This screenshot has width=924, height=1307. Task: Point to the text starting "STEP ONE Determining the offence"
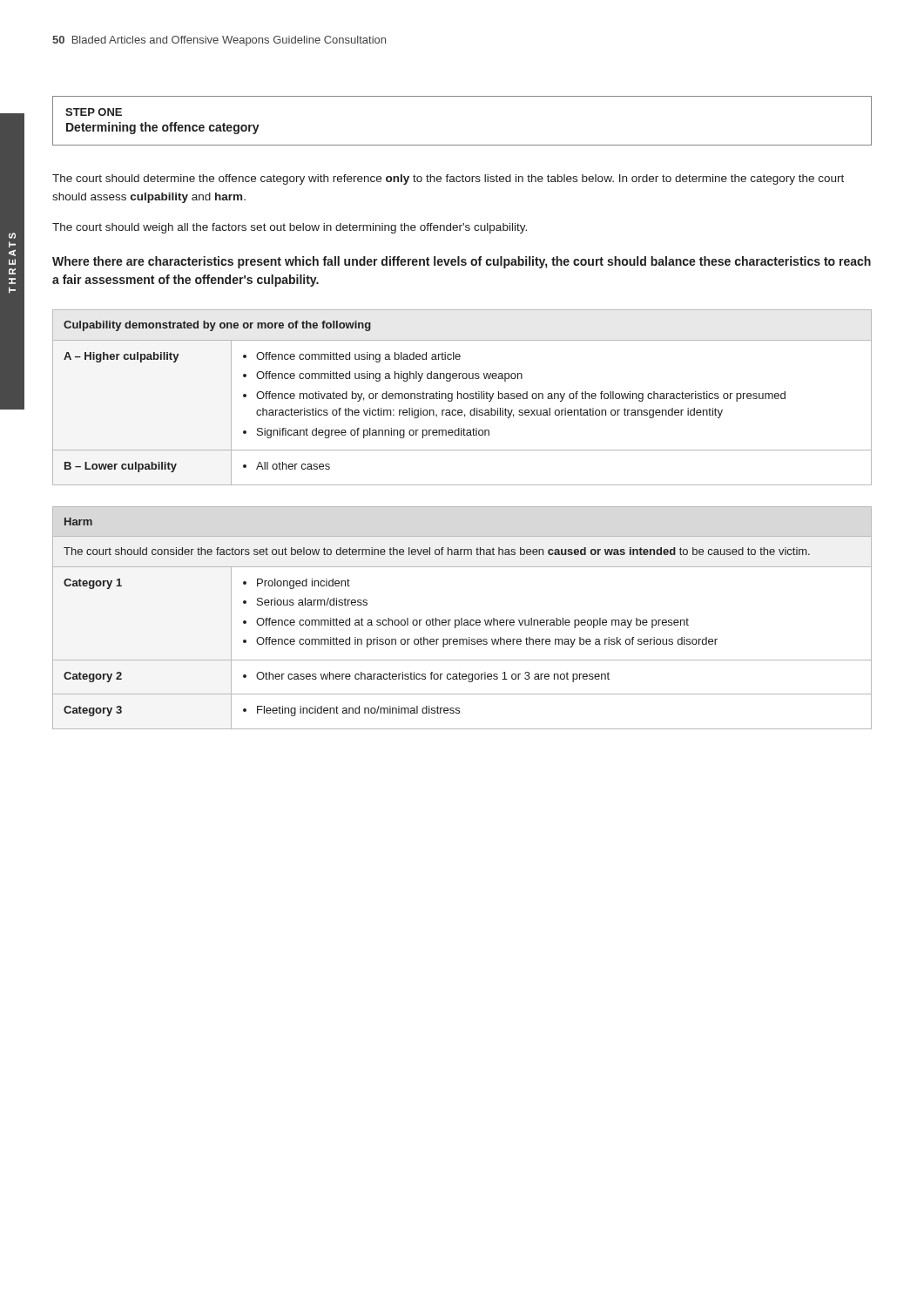tap(94, 112)
